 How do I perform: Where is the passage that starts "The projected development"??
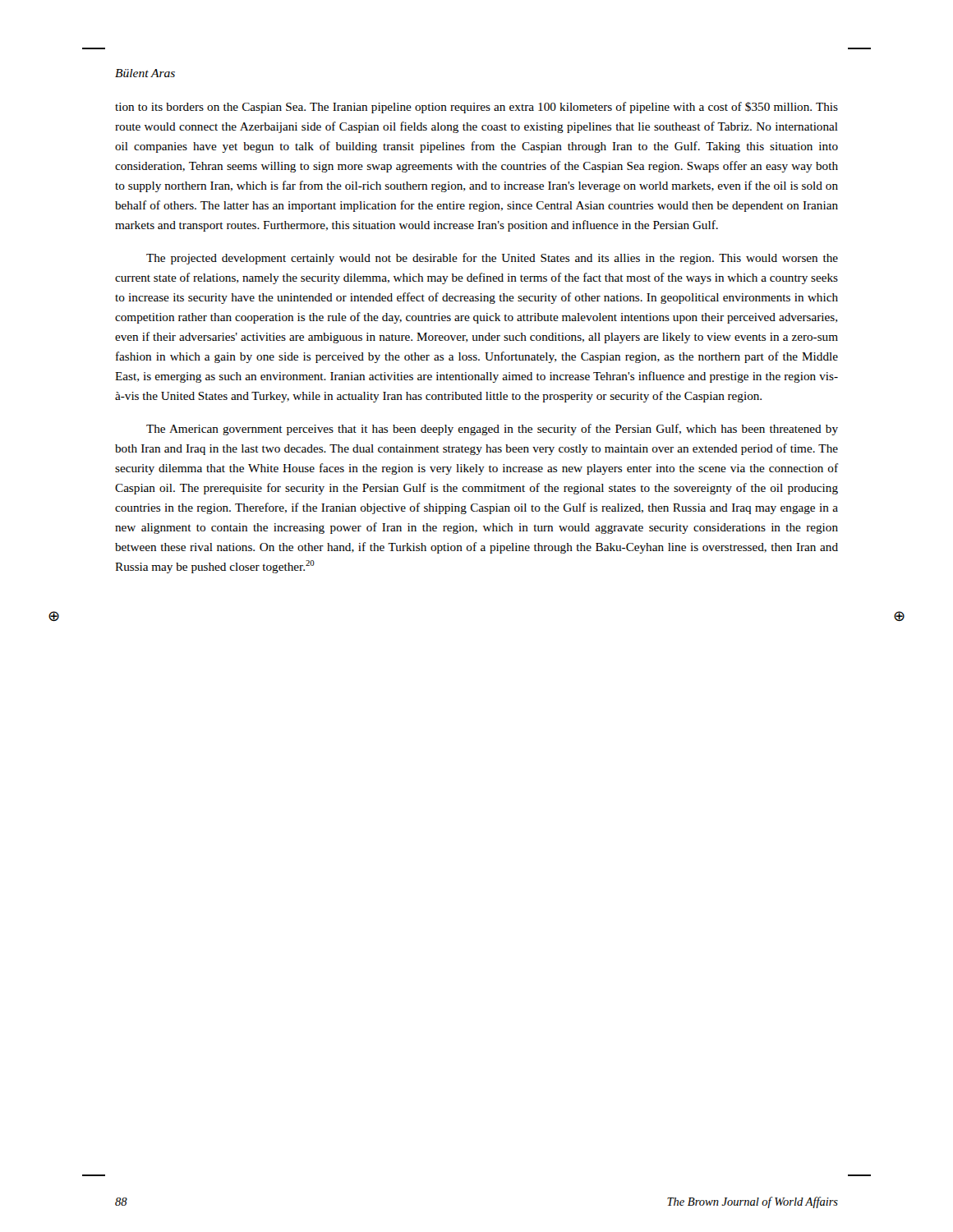pyautogui.click(x=476, y=327)
